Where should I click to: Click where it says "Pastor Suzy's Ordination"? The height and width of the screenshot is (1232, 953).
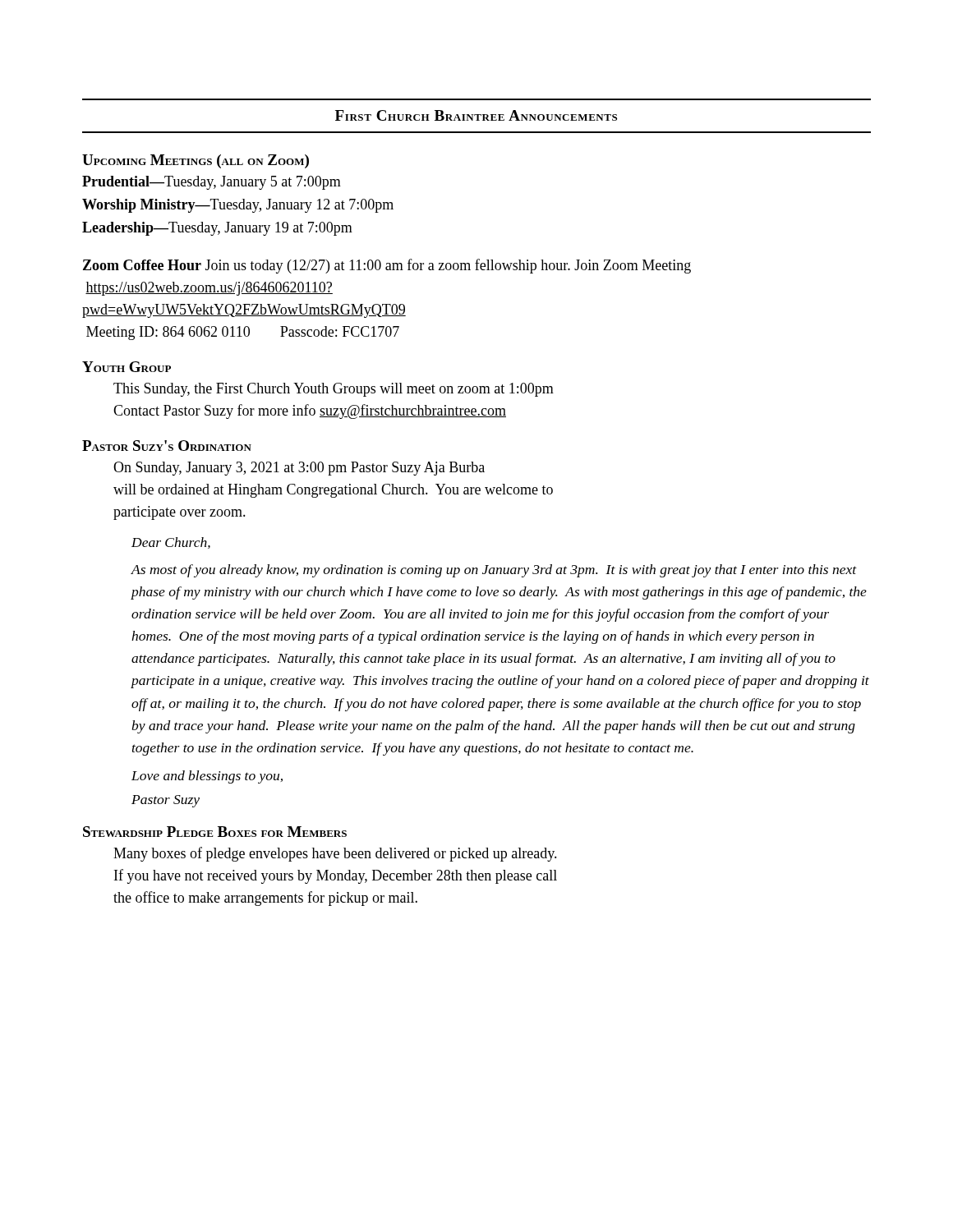(x=167, y=445)
